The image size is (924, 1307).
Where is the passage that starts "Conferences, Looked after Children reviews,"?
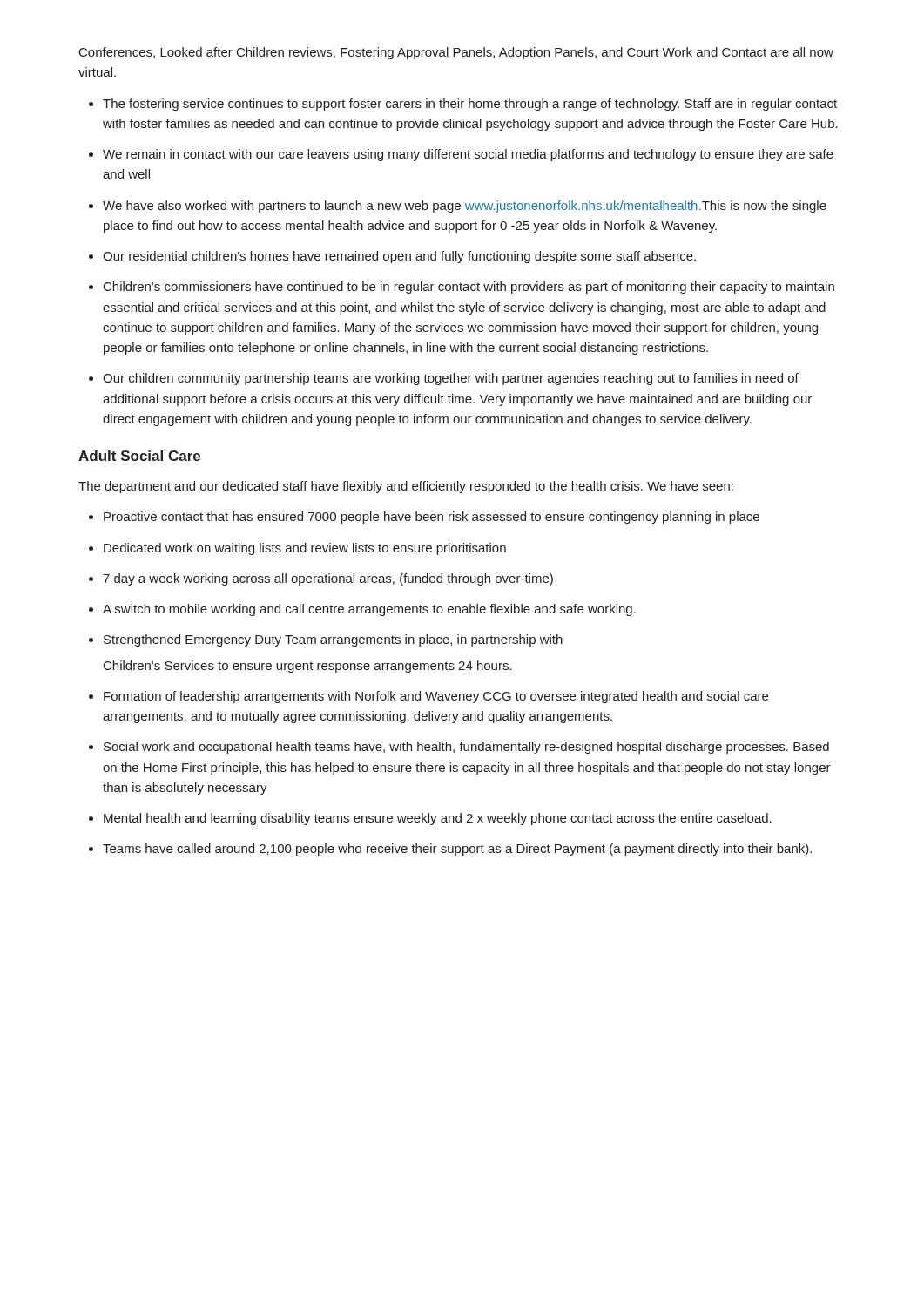pyautogui.click(x=456, y=62)
